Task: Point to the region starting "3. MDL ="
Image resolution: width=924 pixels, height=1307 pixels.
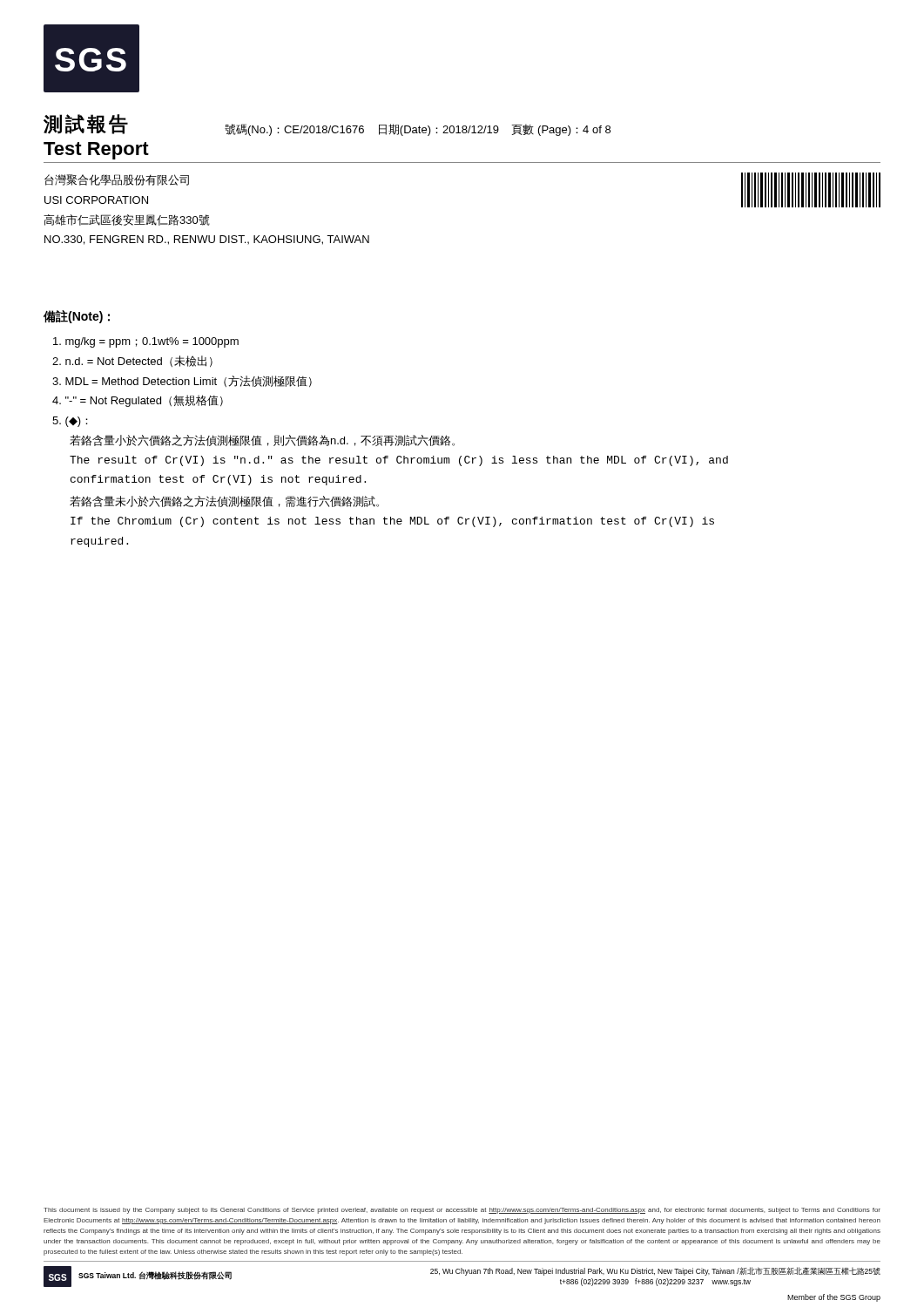Action: pos(186,381)
